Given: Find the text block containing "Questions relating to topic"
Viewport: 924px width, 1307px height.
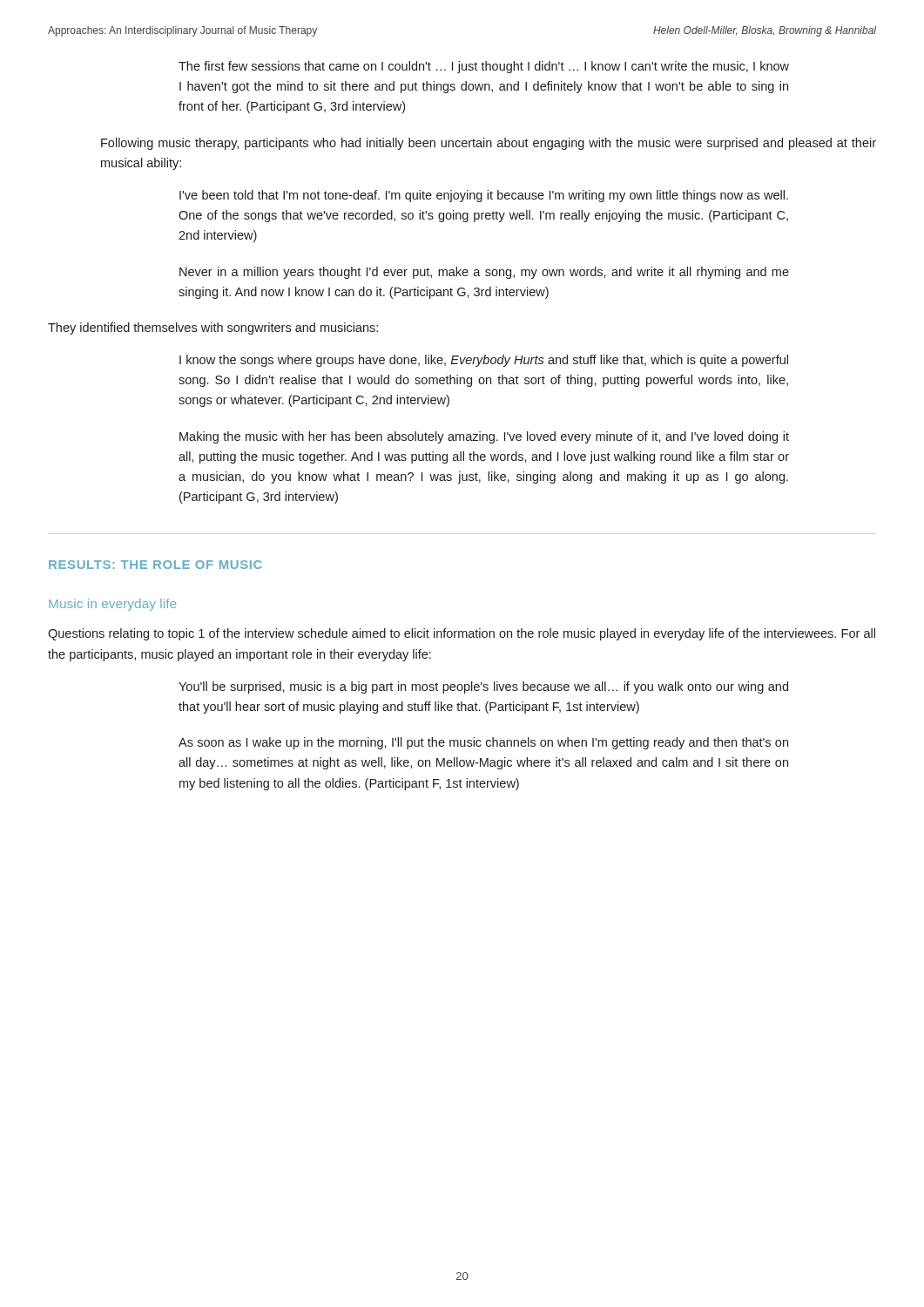Looking at the screenshot, I should click(462, 644).
